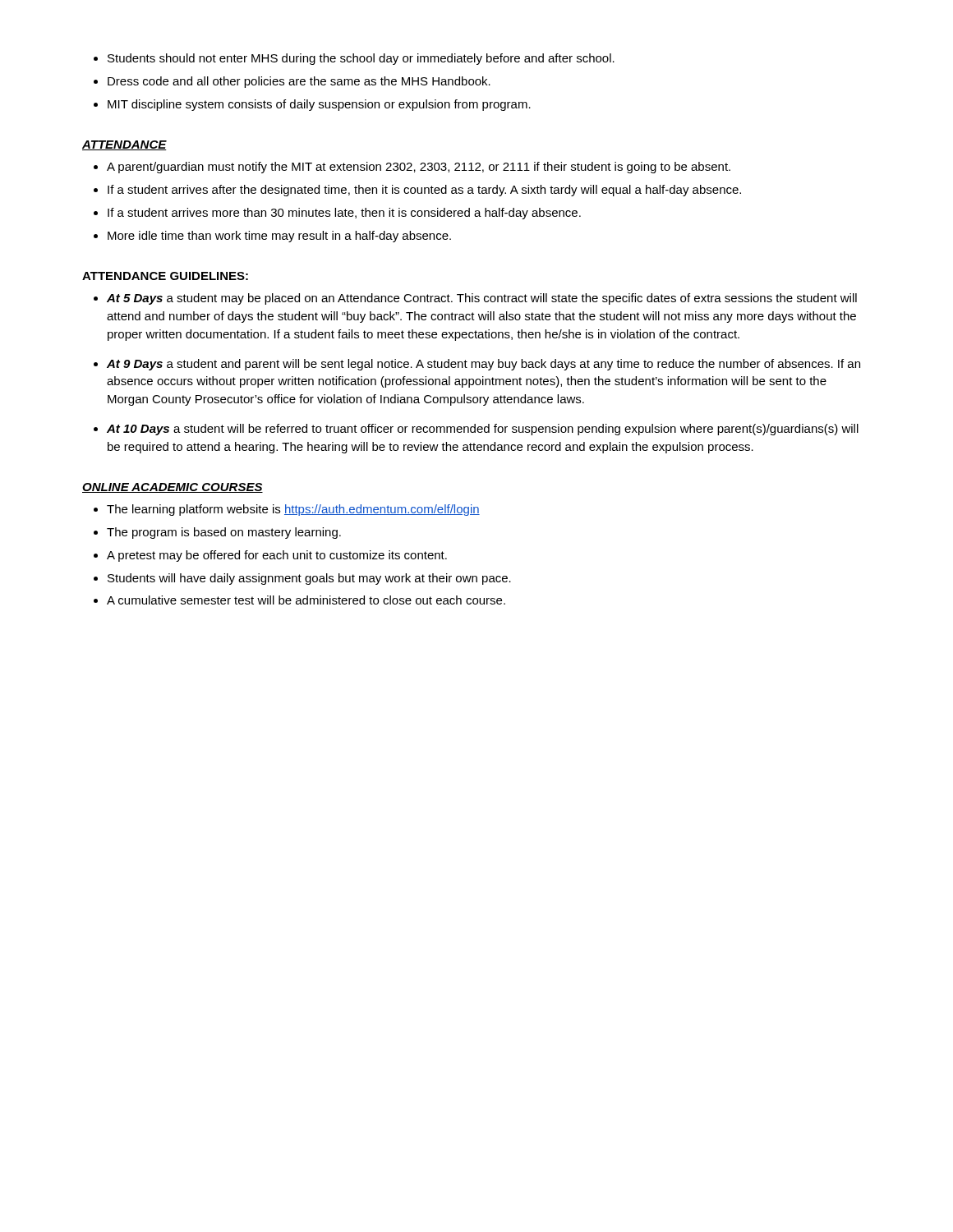Locate the section header with the text "ONLINE ACADEMIC COURSES"

click(x=172, y=487)
